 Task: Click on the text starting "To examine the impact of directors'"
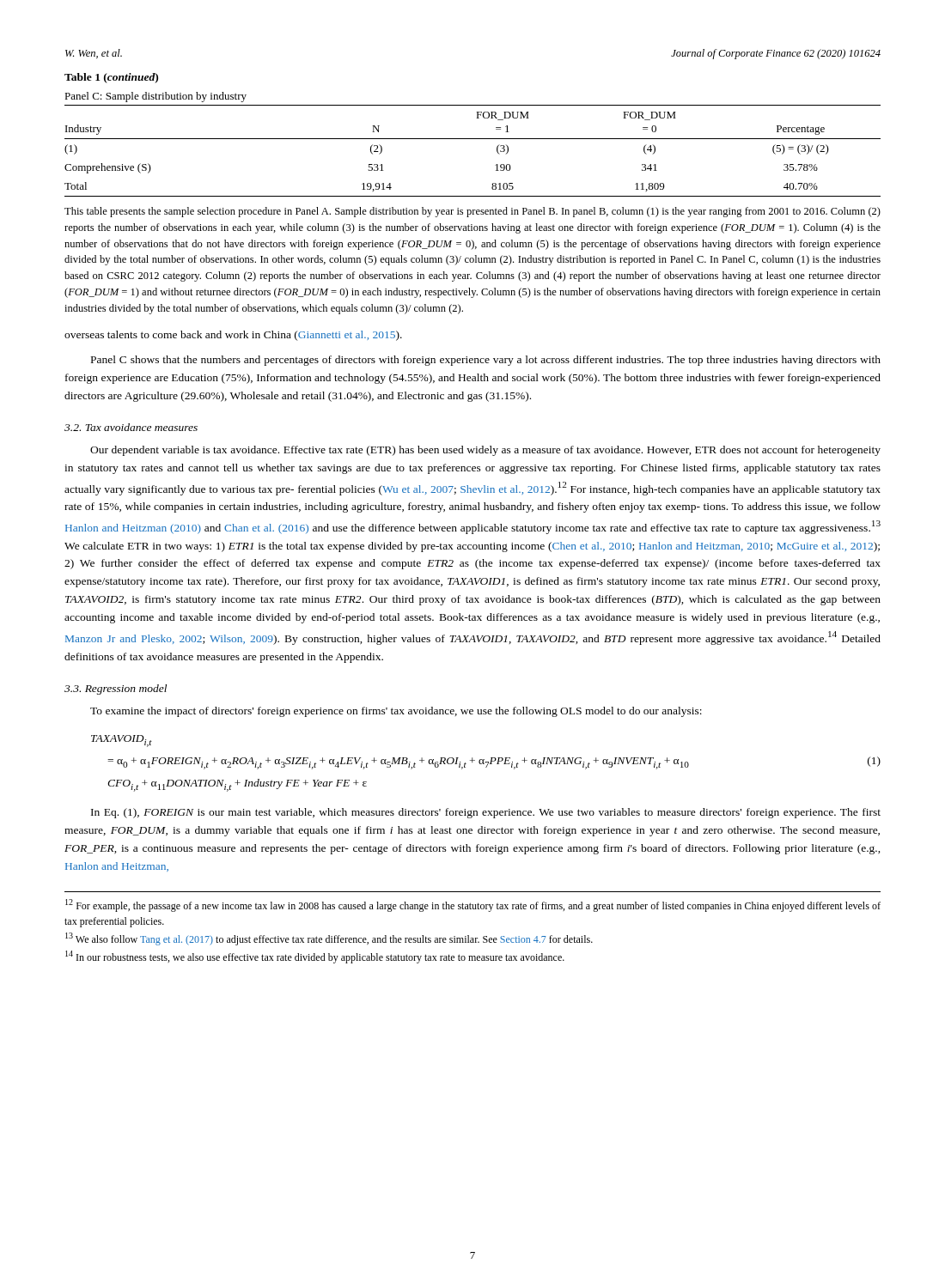pyautogui.click(x=396, y=710)
